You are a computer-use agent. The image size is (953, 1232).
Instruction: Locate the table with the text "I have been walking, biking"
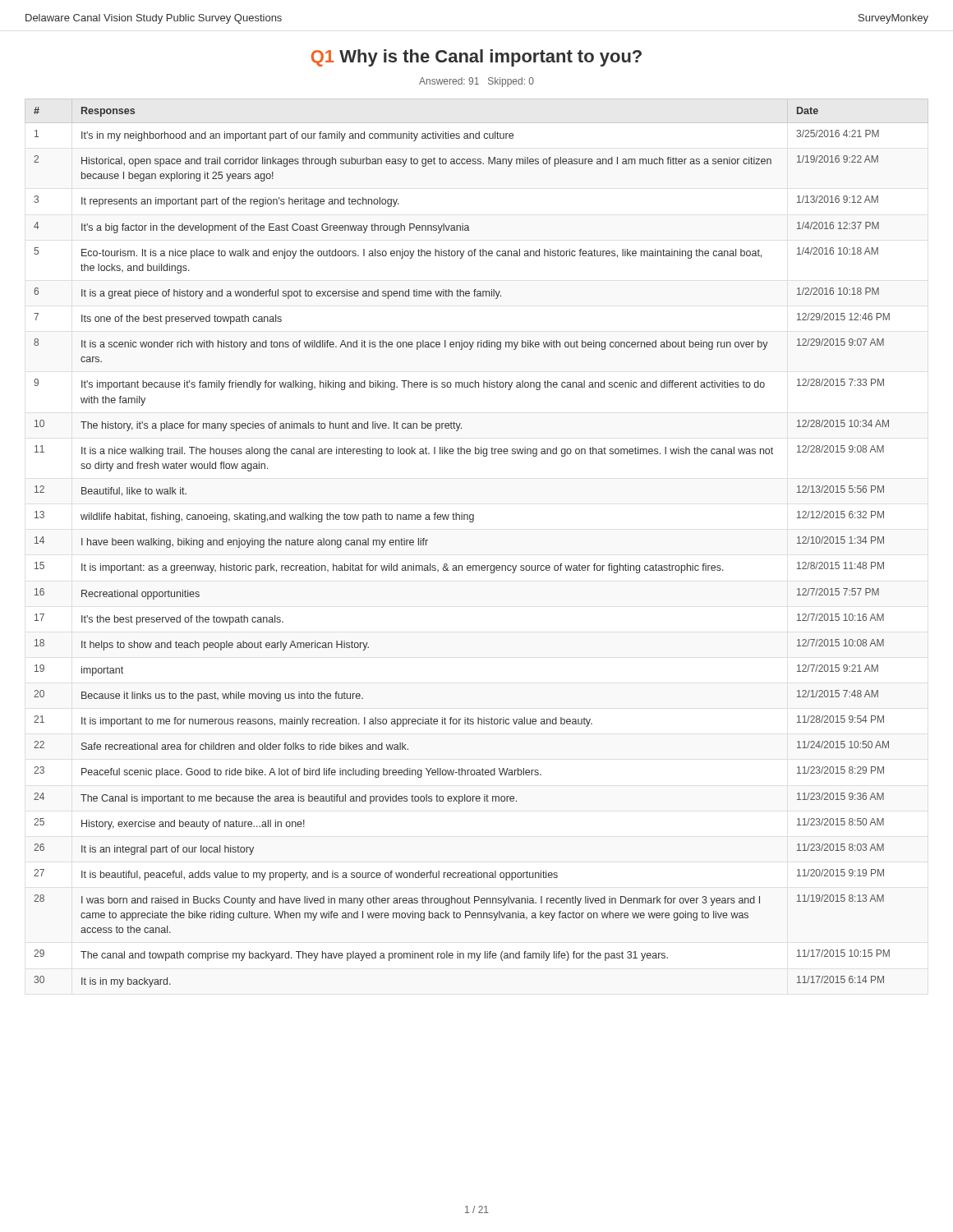pyautogui.click(x=476, y=546)
